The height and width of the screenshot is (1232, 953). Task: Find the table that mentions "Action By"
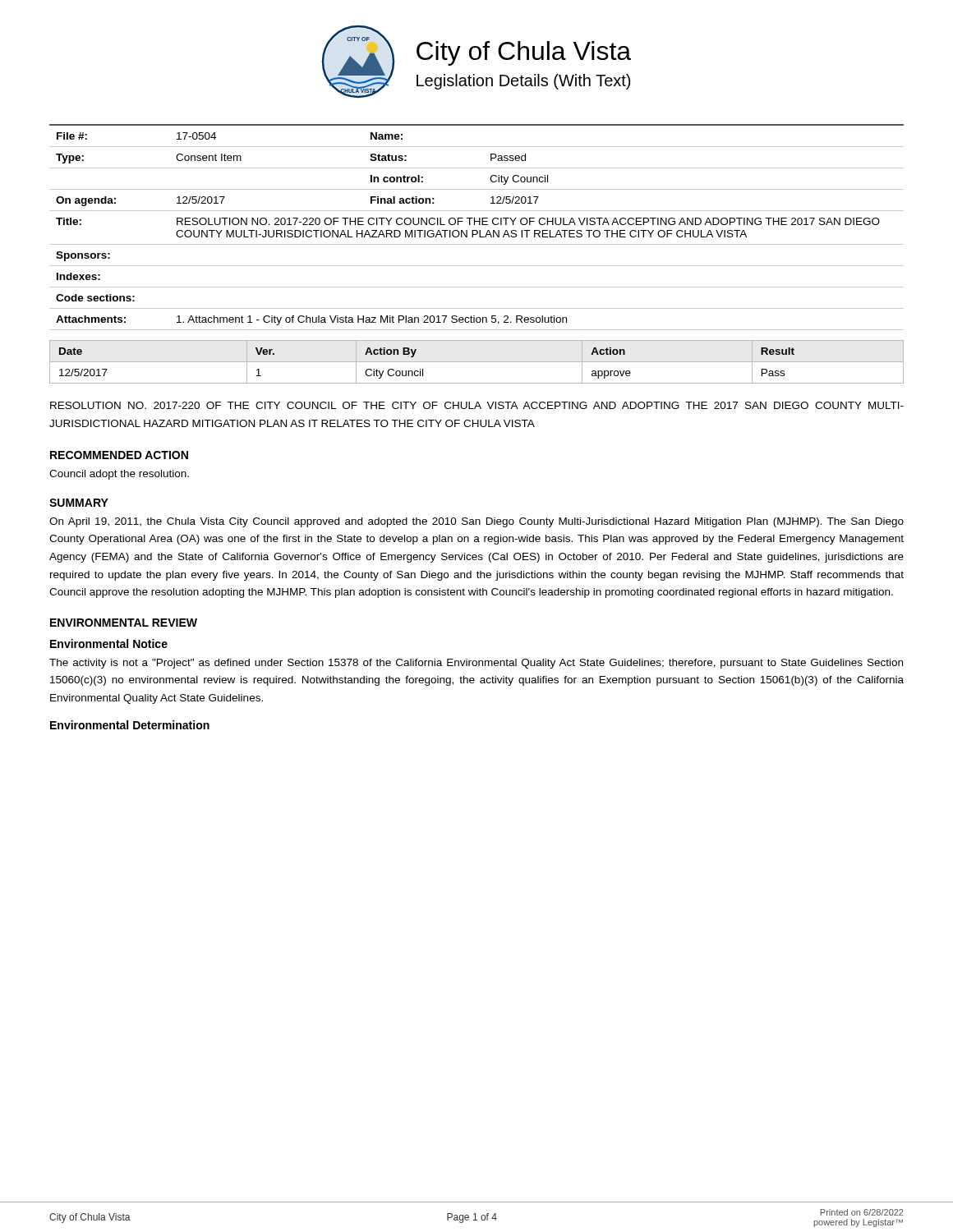[x=476, y=362]
